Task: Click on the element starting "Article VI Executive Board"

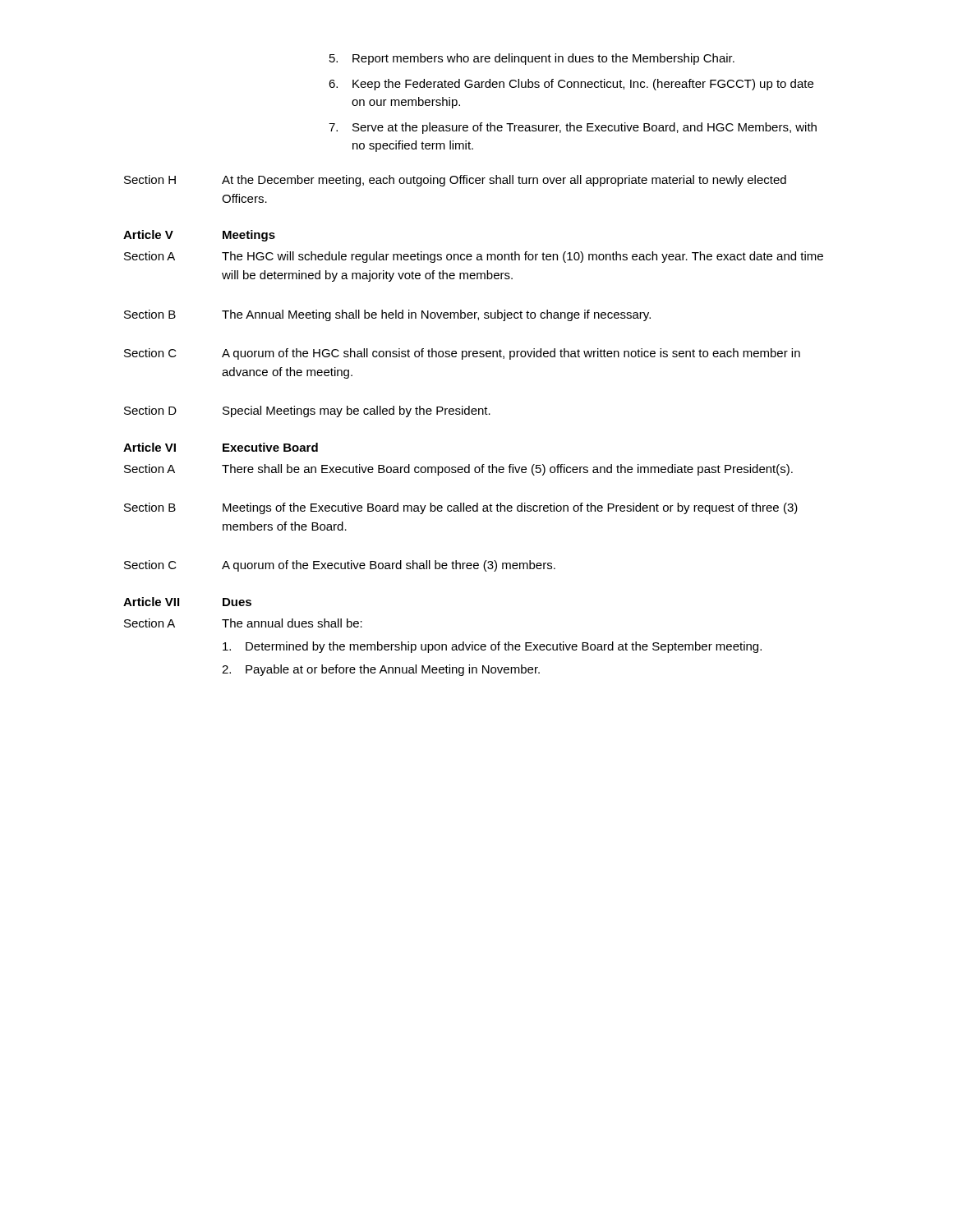Action: 221,447
